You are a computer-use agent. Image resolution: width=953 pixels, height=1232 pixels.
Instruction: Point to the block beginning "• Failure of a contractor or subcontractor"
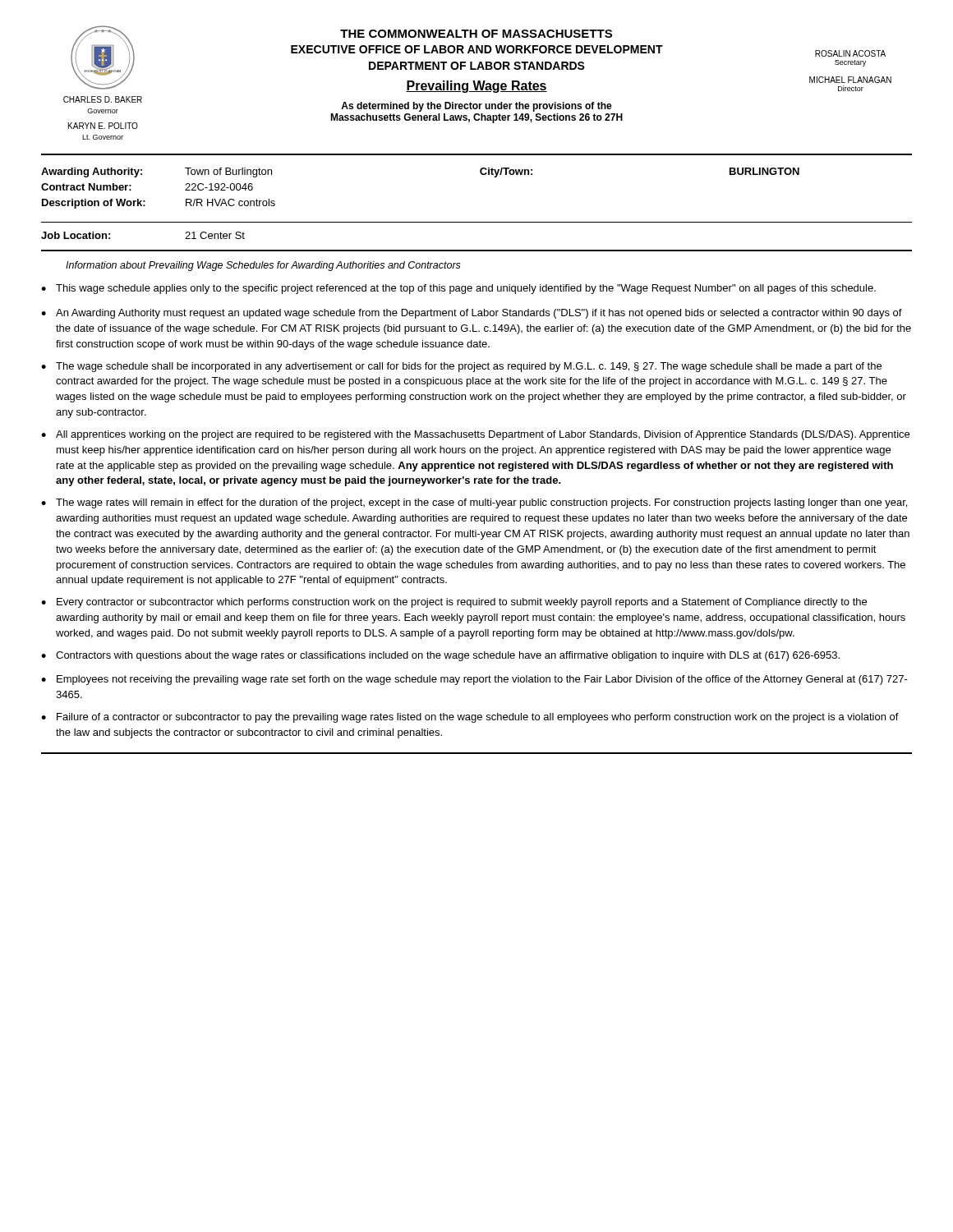476,725
